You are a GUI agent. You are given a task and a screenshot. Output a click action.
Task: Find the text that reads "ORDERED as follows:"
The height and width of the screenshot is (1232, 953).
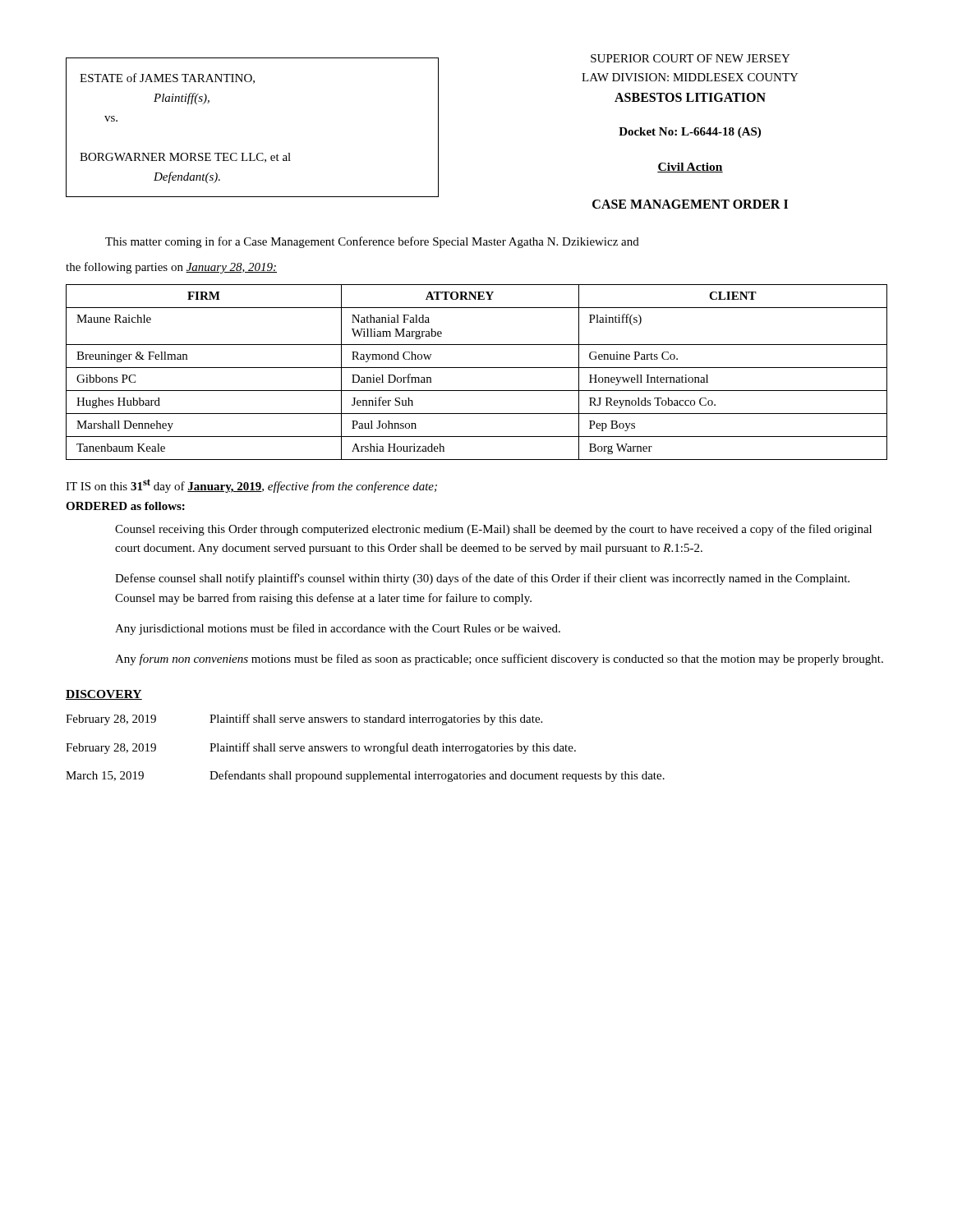[126, 506]
